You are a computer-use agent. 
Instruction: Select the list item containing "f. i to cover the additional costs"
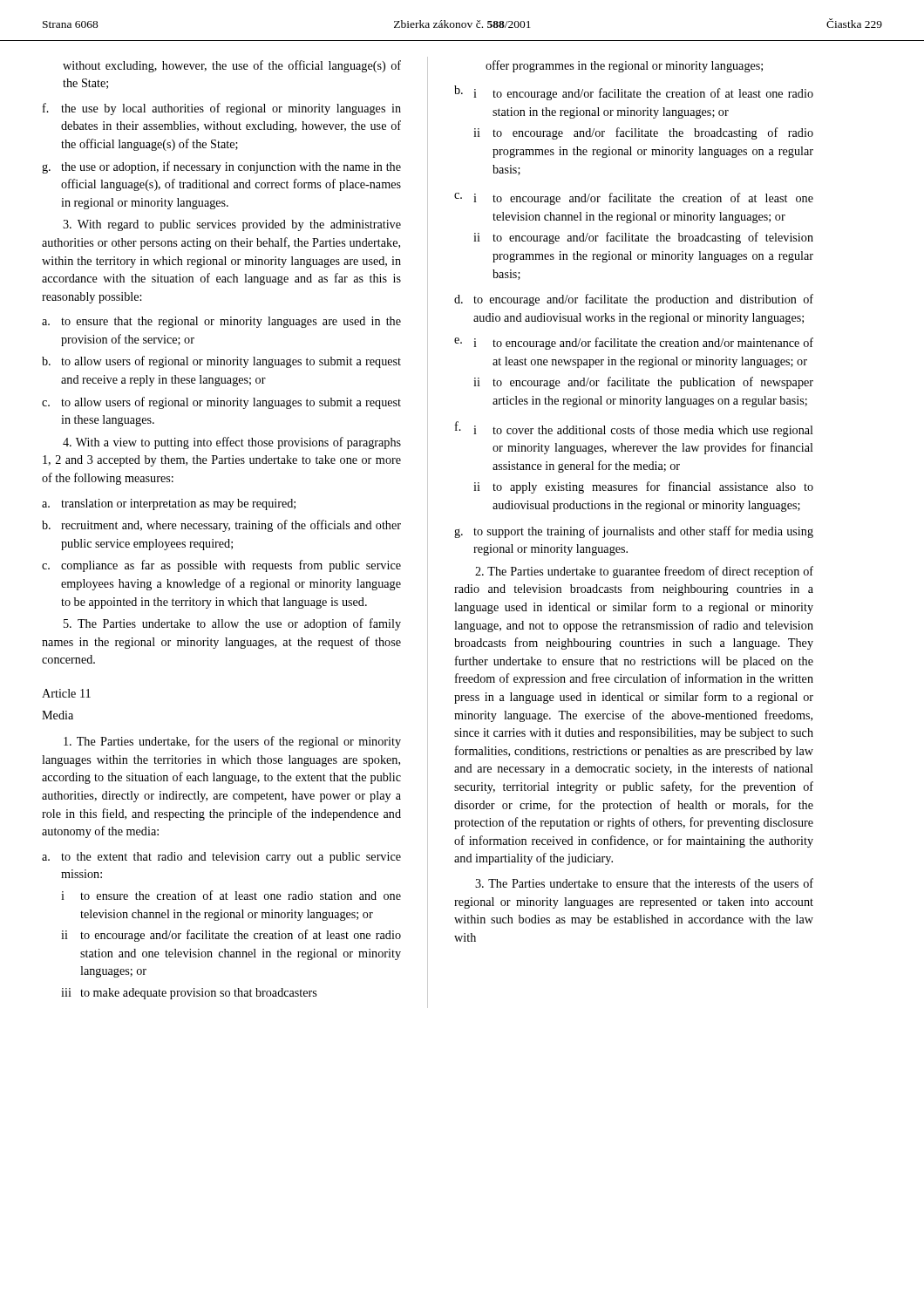pyautogui.click(x=634, y=468)
